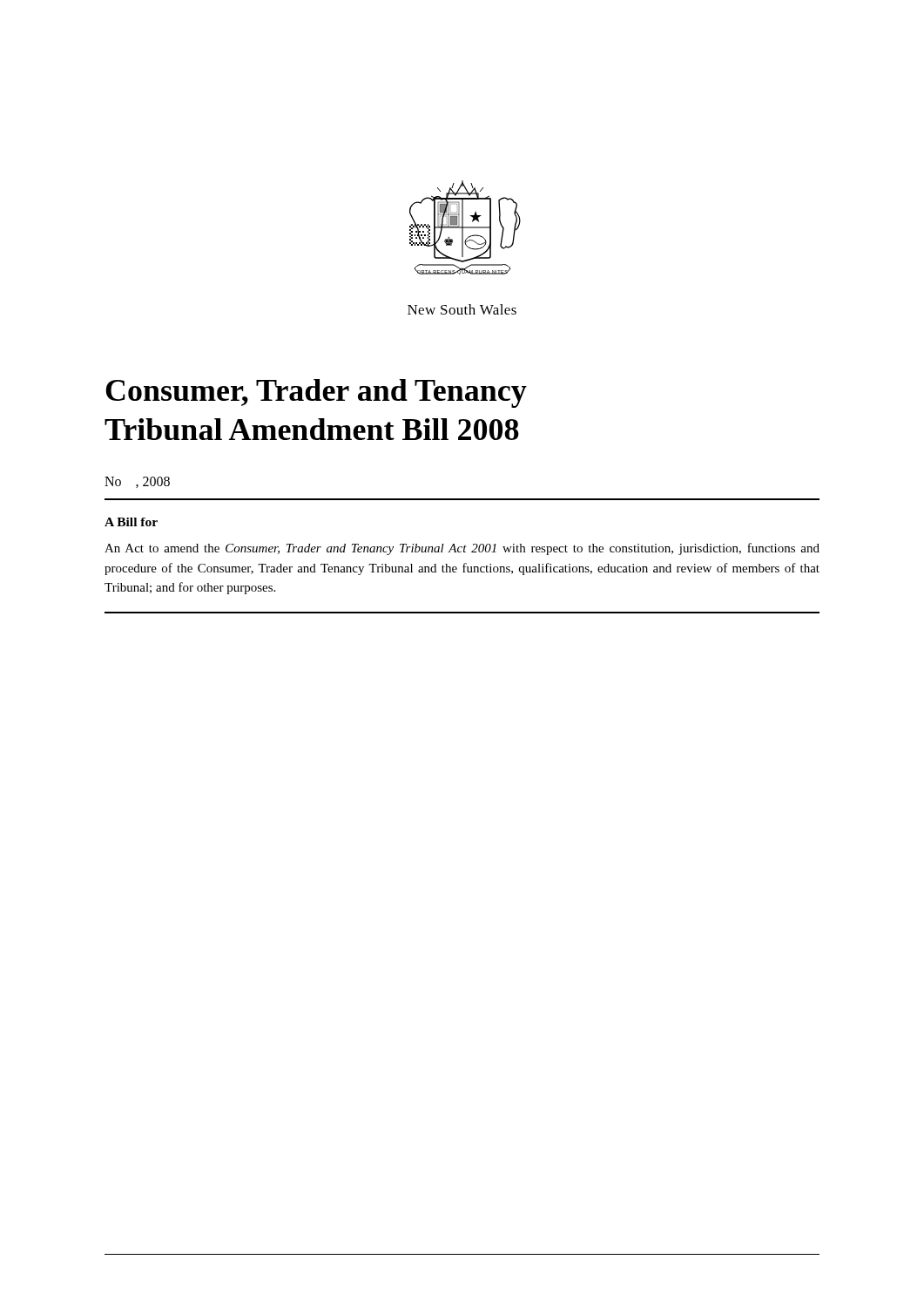Find the title on this page that starts "Consumer, Trader and TenancyTribunal"
This screenshot has height=1307, width=924.
316,410
